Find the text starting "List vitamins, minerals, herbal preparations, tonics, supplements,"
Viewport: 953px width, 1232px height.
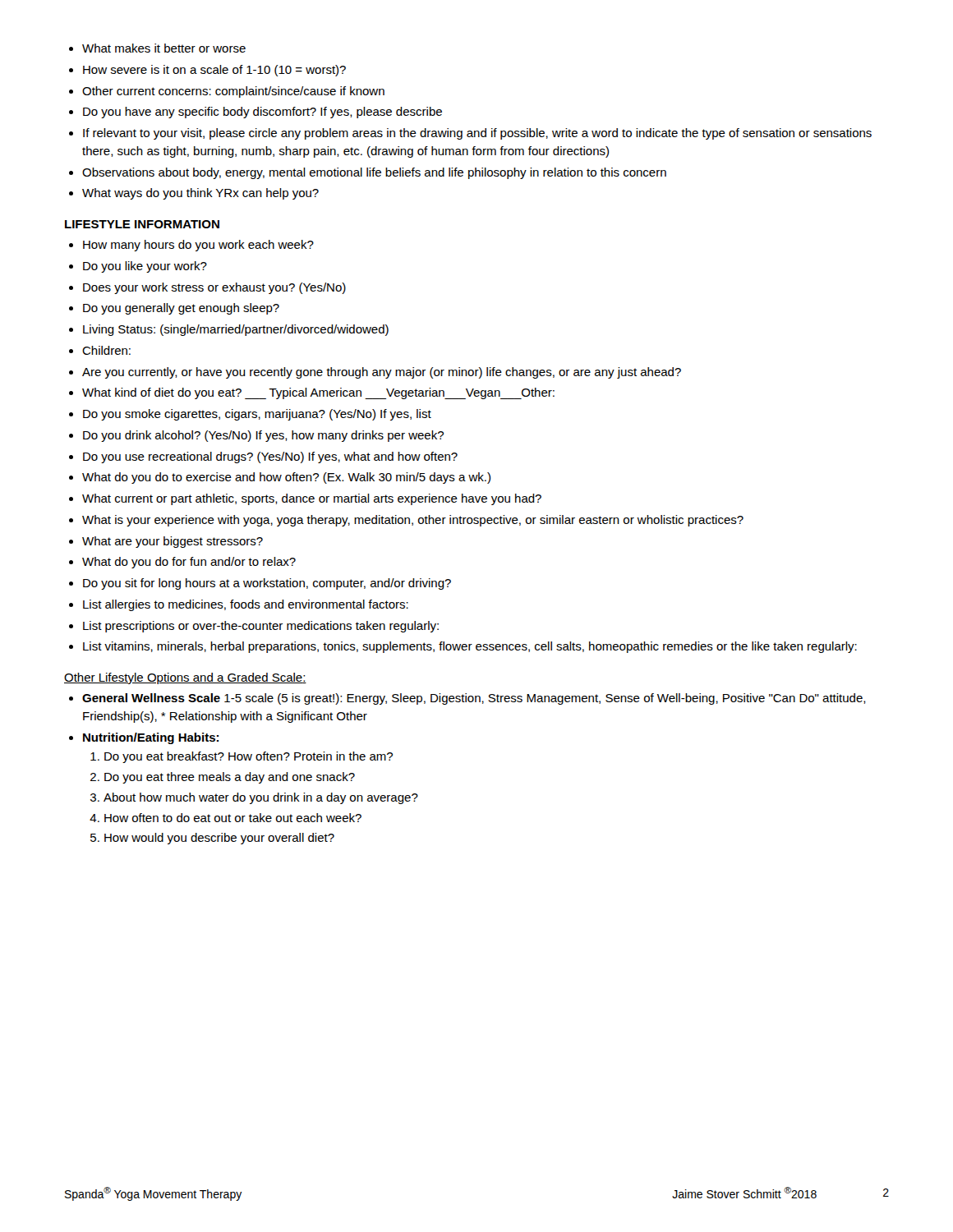(486, 646)
